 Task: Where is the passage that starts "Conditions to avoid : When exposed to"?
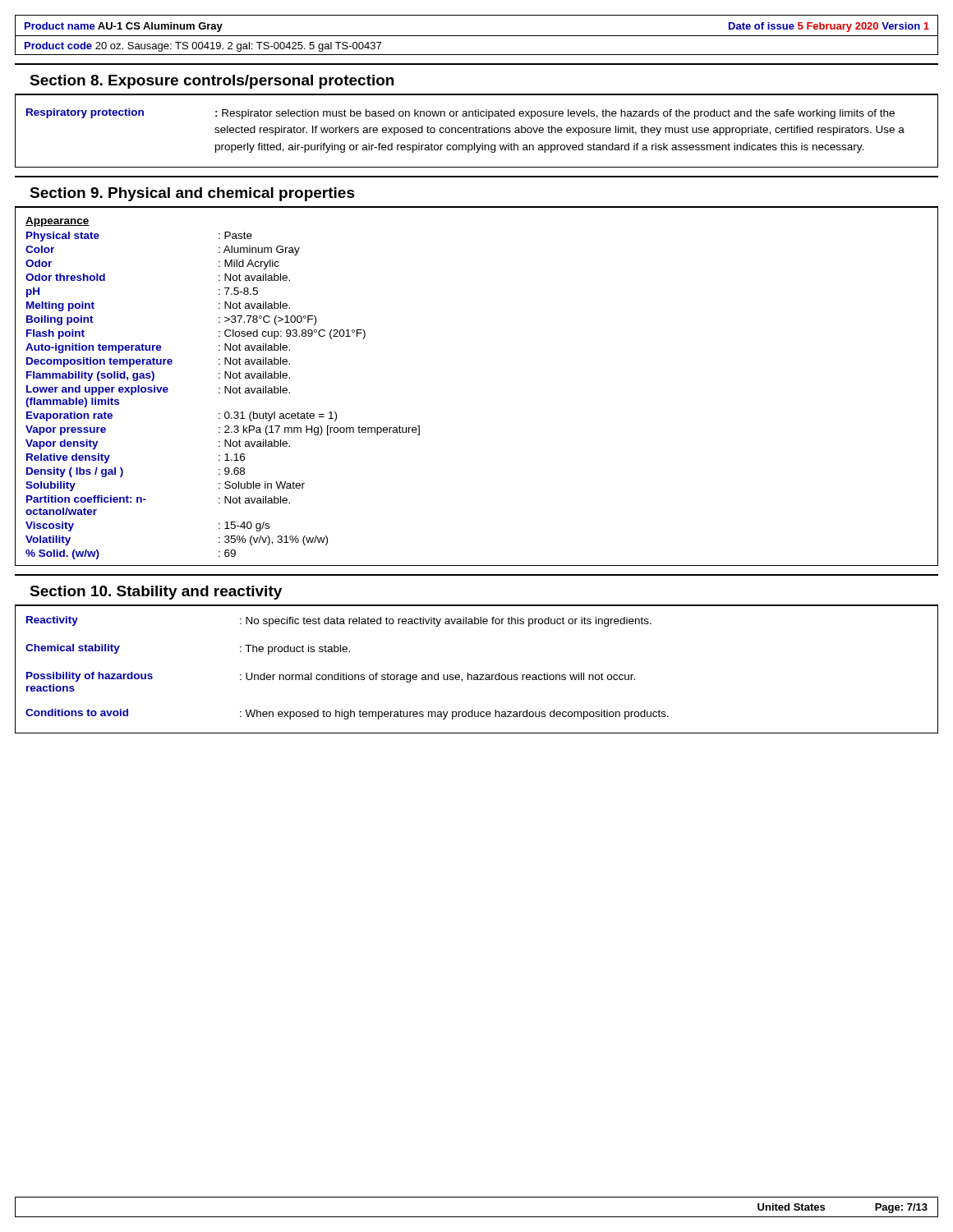[x=476, y=714]
